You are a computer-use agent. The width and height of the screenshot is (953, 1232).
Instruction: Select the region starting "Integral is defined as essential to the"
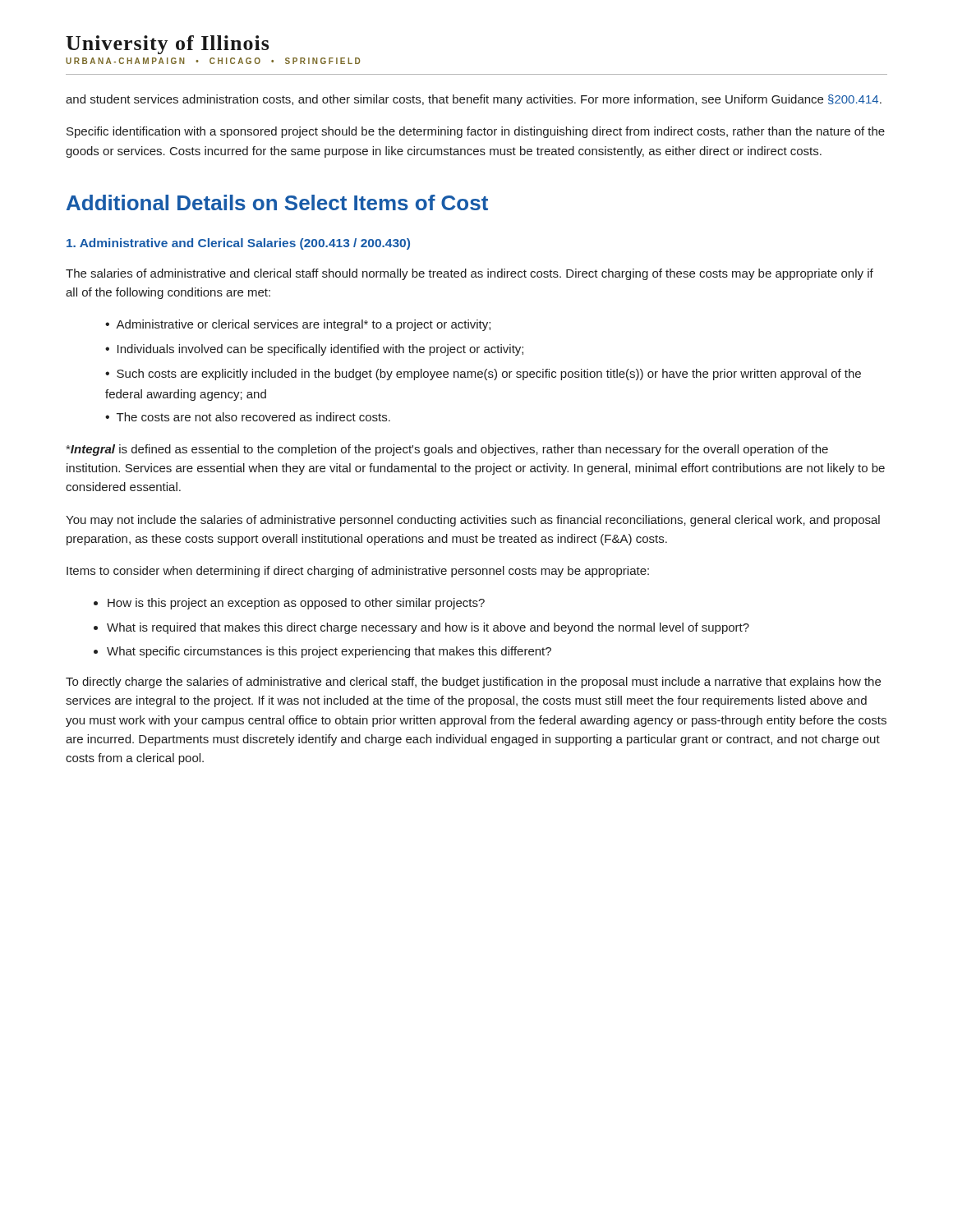475,468
